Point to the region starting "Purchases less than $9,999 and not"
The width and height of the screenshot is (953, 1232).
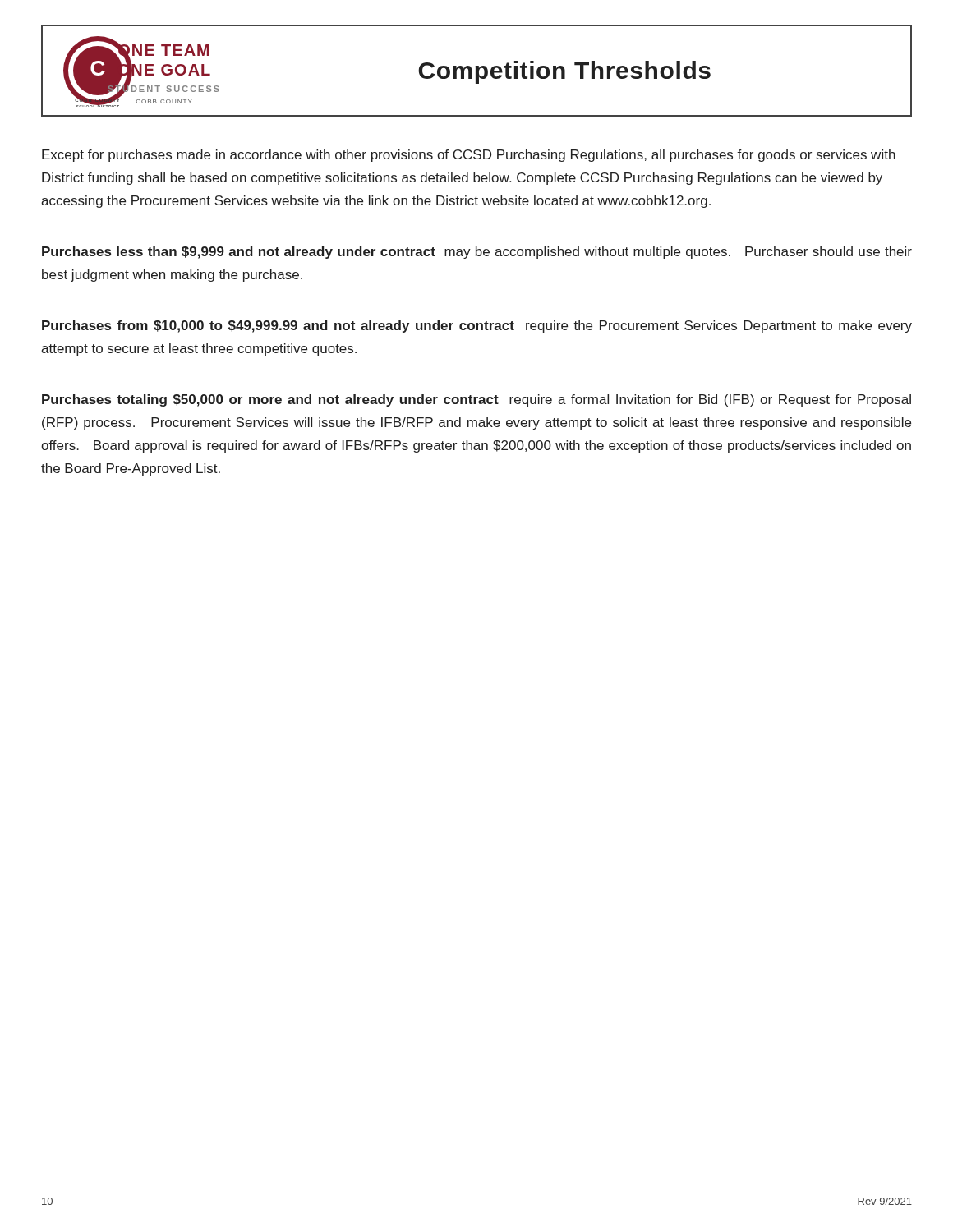coord(476,263)
